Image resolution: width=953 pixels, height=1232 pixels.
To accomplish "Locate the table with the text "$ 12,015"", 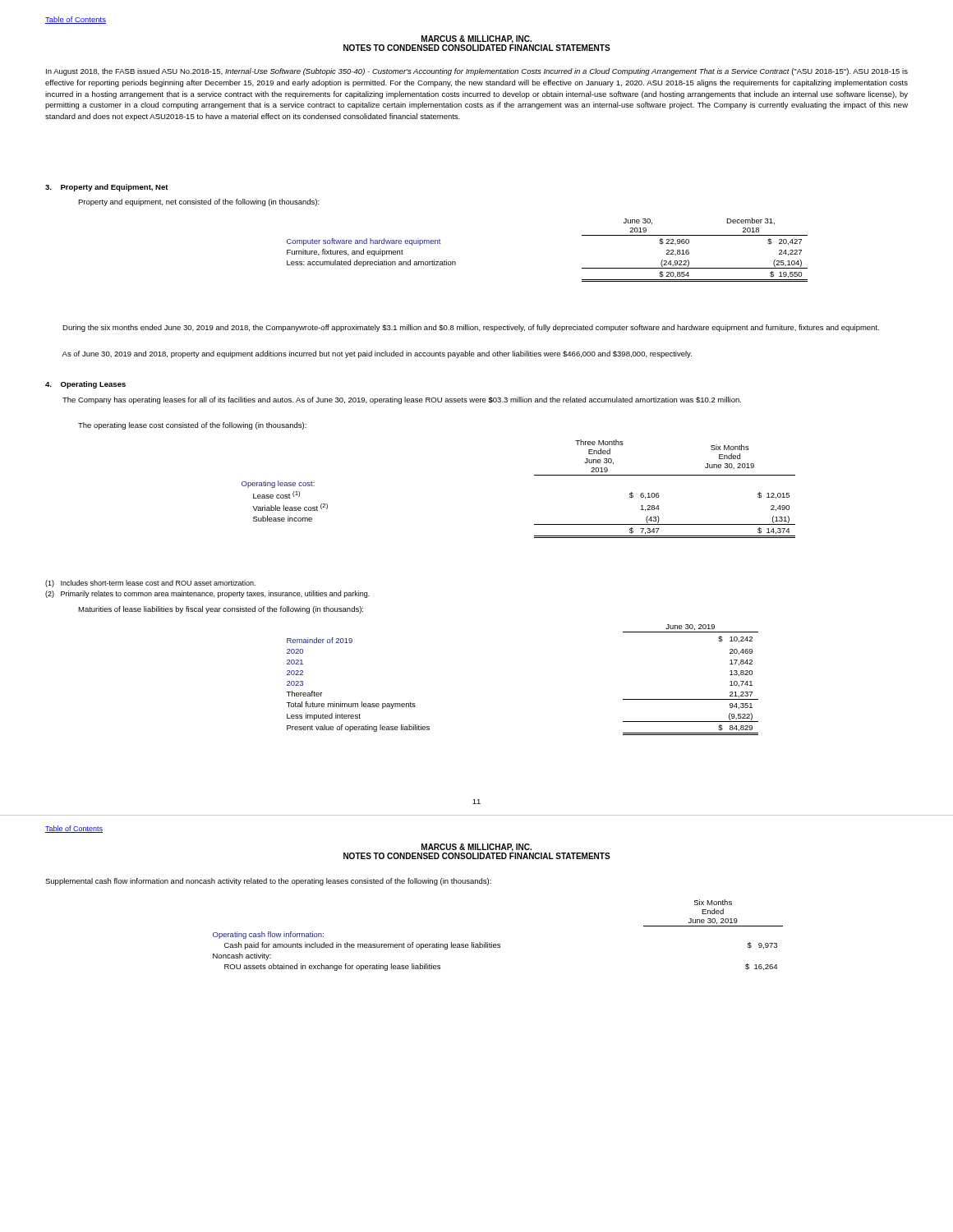I will pos(516,487).
